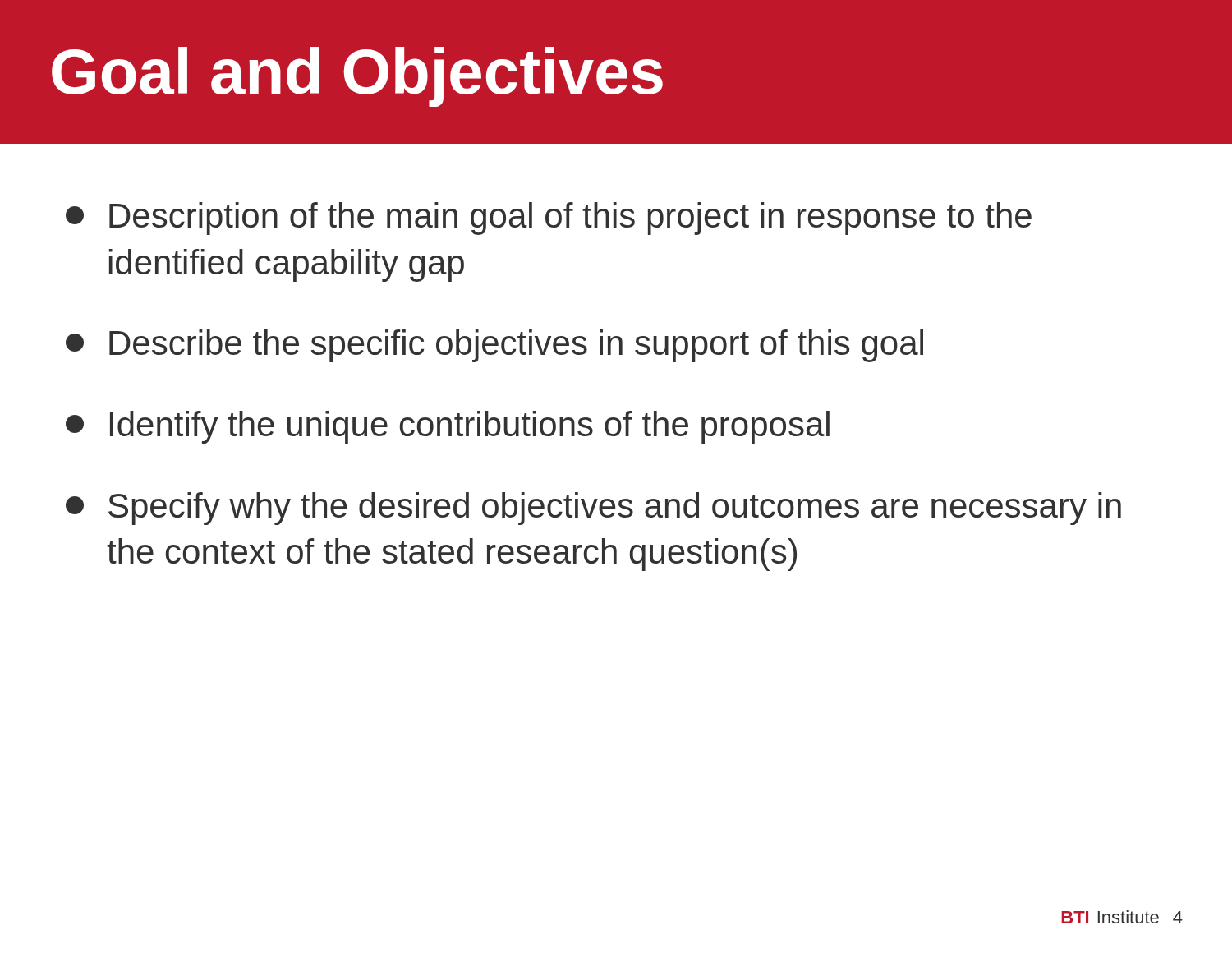Select the title that reads "Goal and Objectives"
Image resolution: width=1232 pixels, height=953 pixels.
[357, 71]
